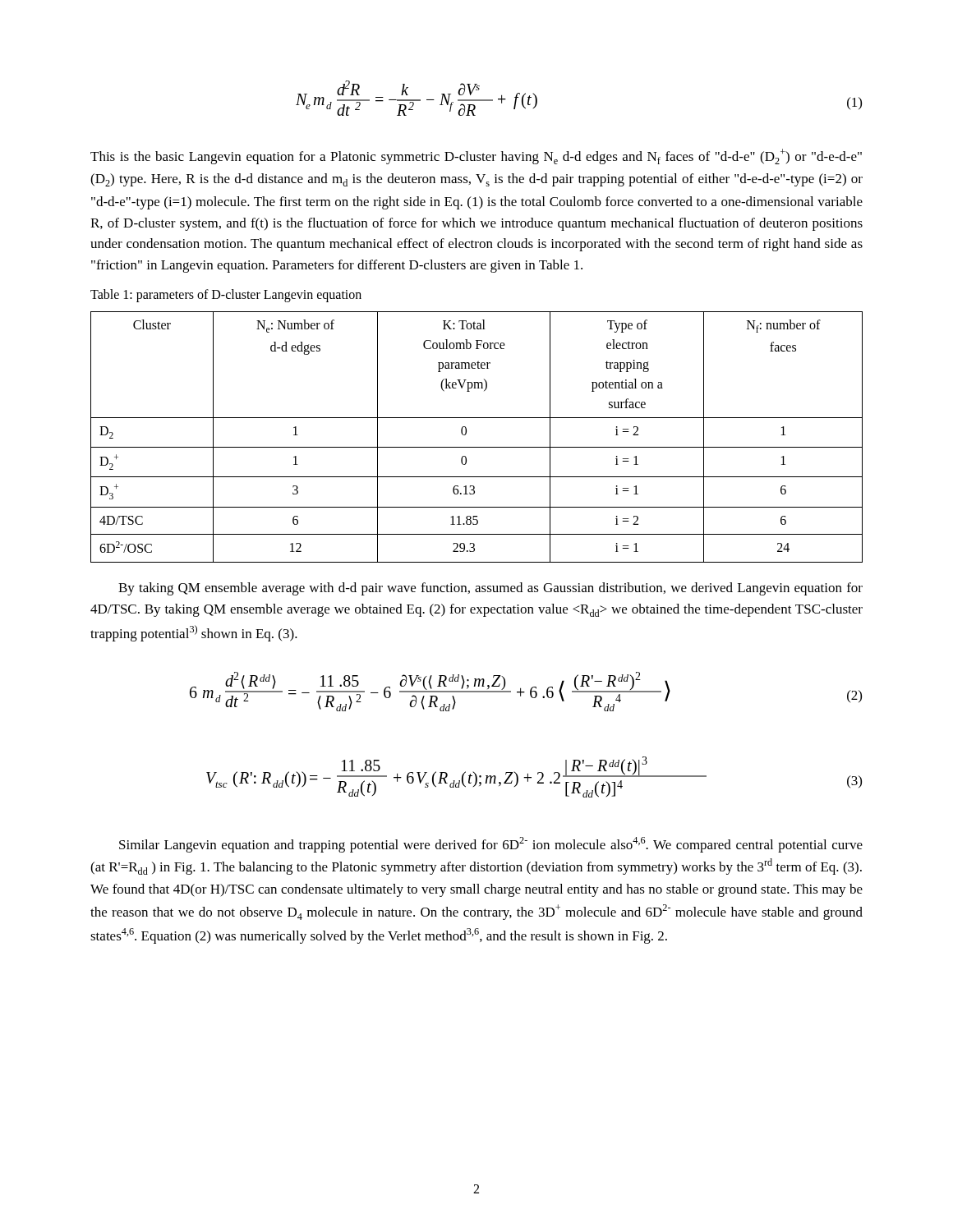Click on the region starting "Similar Langevin equation and"
The width and height of the screenshot is (953, 1232).
476,889
